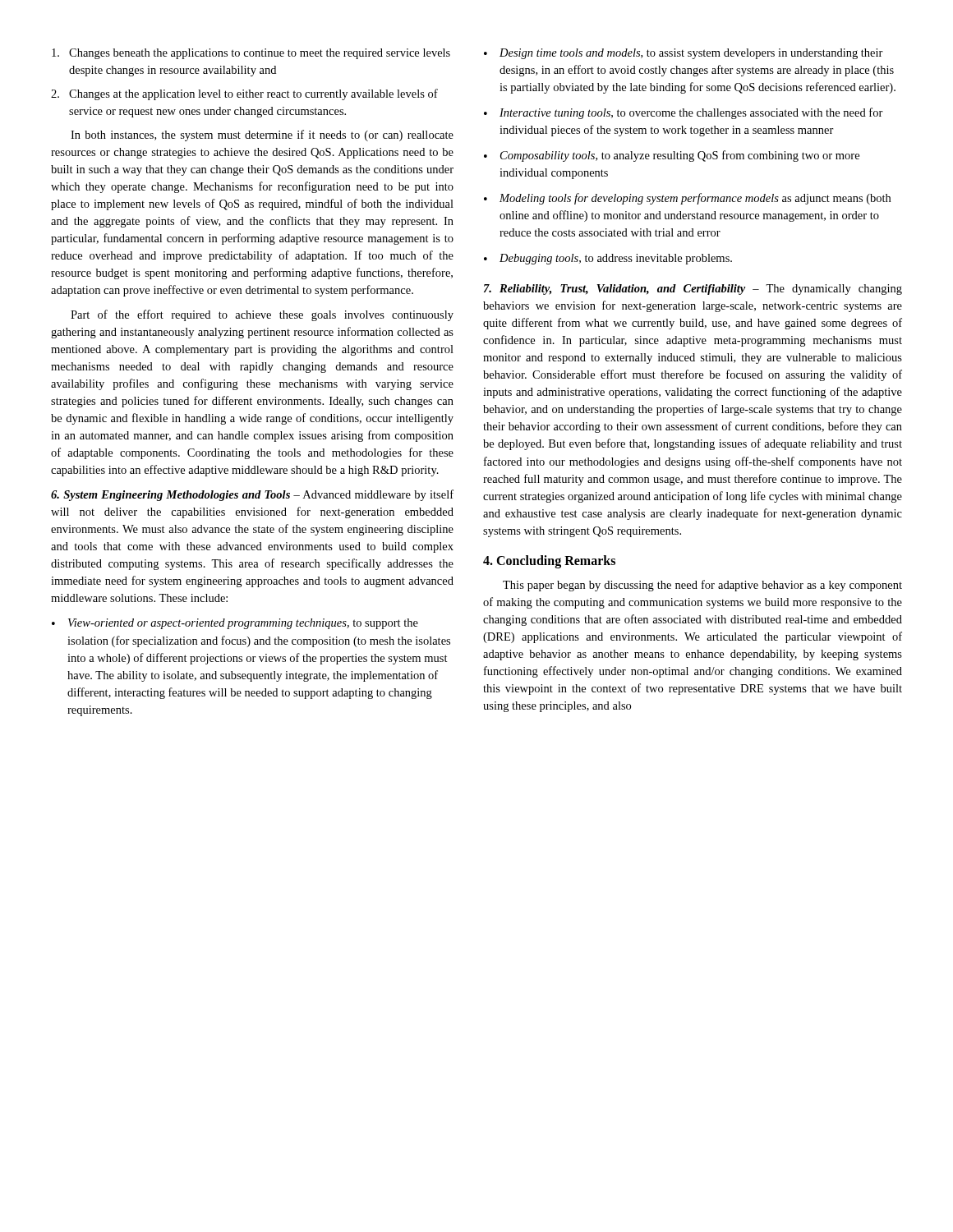Select the block starting "Reliability, Trust, Validation, and Certifiability"
Screen dimensions: 1232x953
pyautogui.click(x=693, y=410)
